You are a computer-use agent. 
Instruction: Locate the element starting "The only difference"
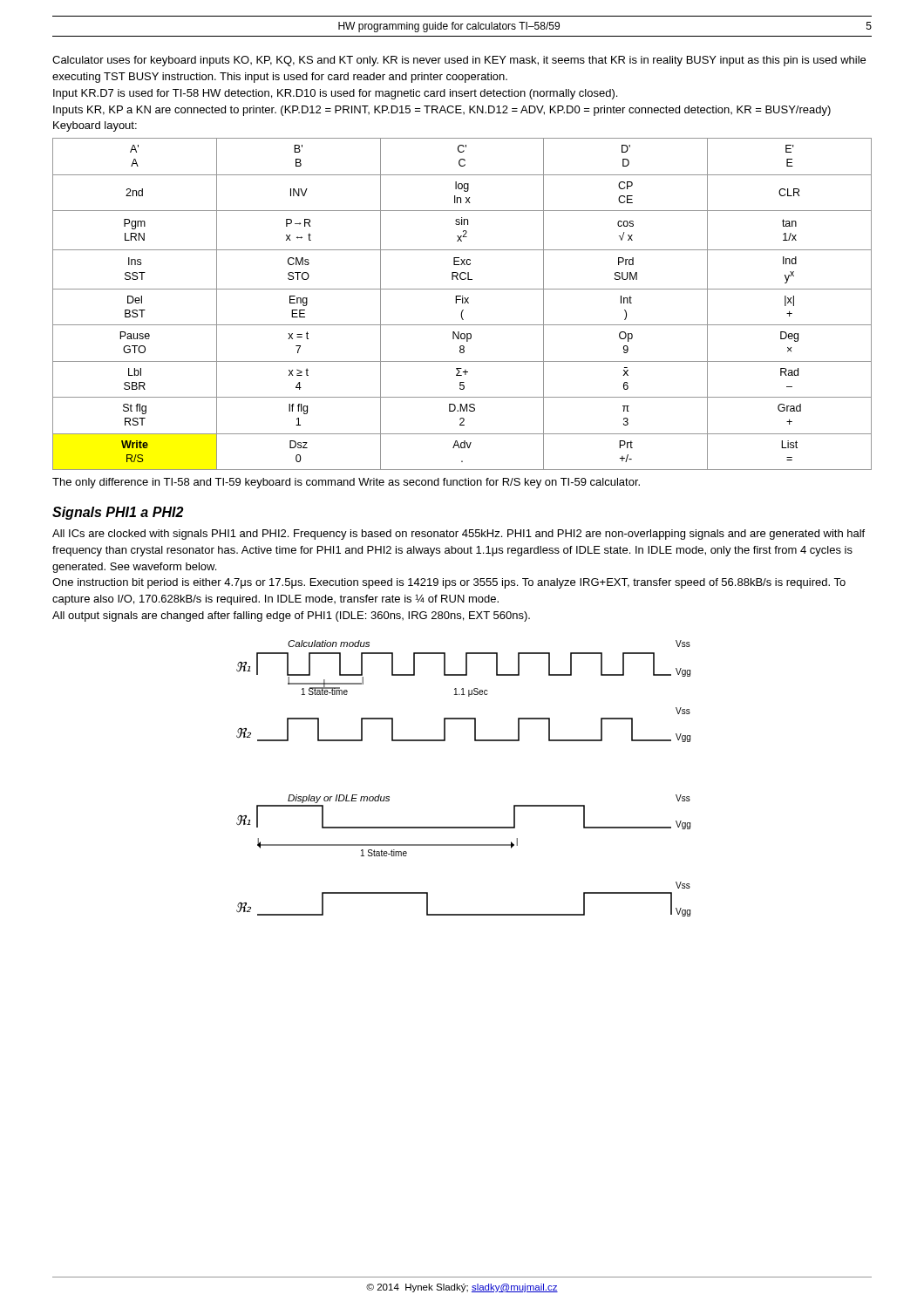click(x=347, y=482)
